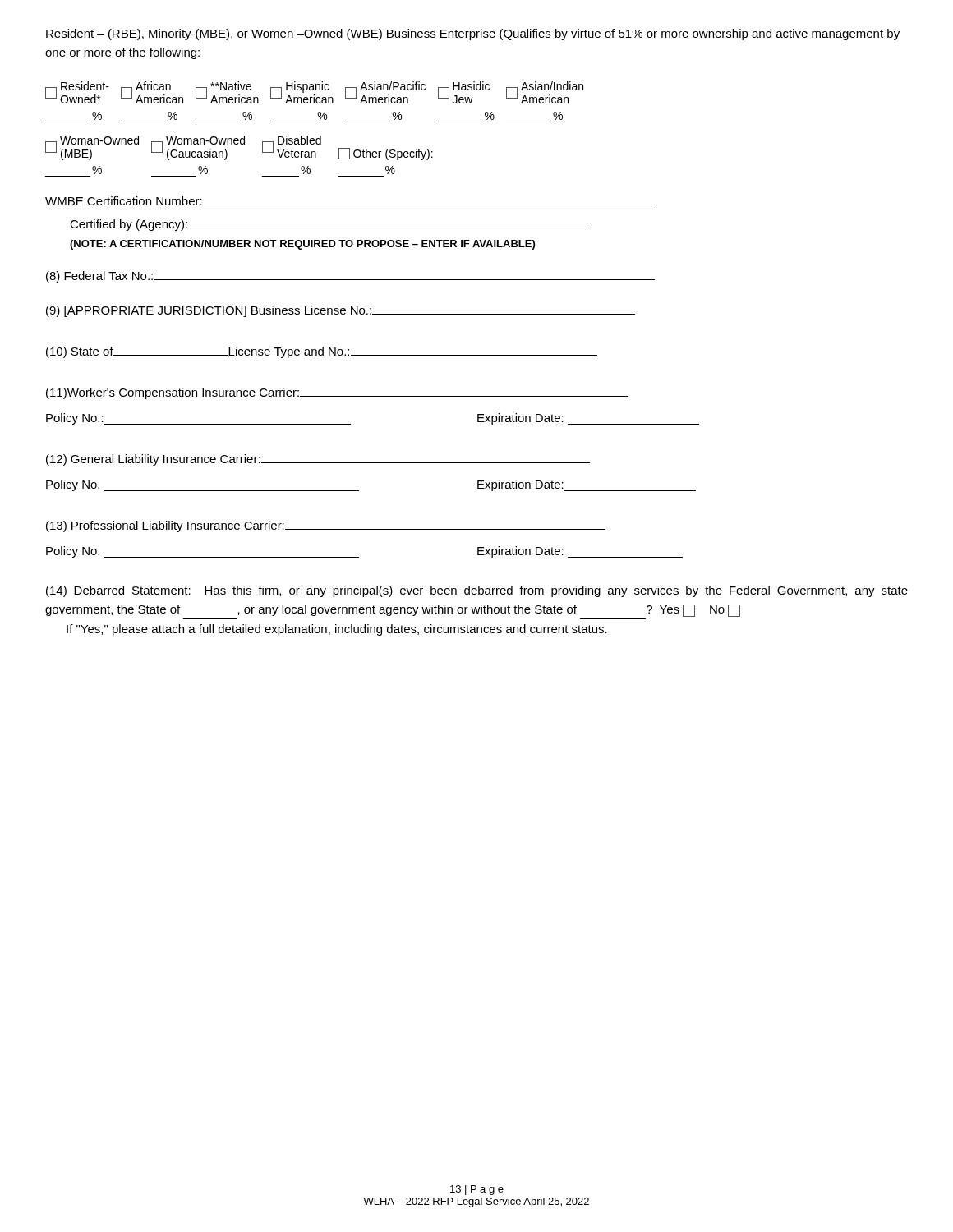Viewport: 953px width, 1232px height.
Task: Point to "Policy No.: Expiration Date:"
Action: [x=476, y=418]
